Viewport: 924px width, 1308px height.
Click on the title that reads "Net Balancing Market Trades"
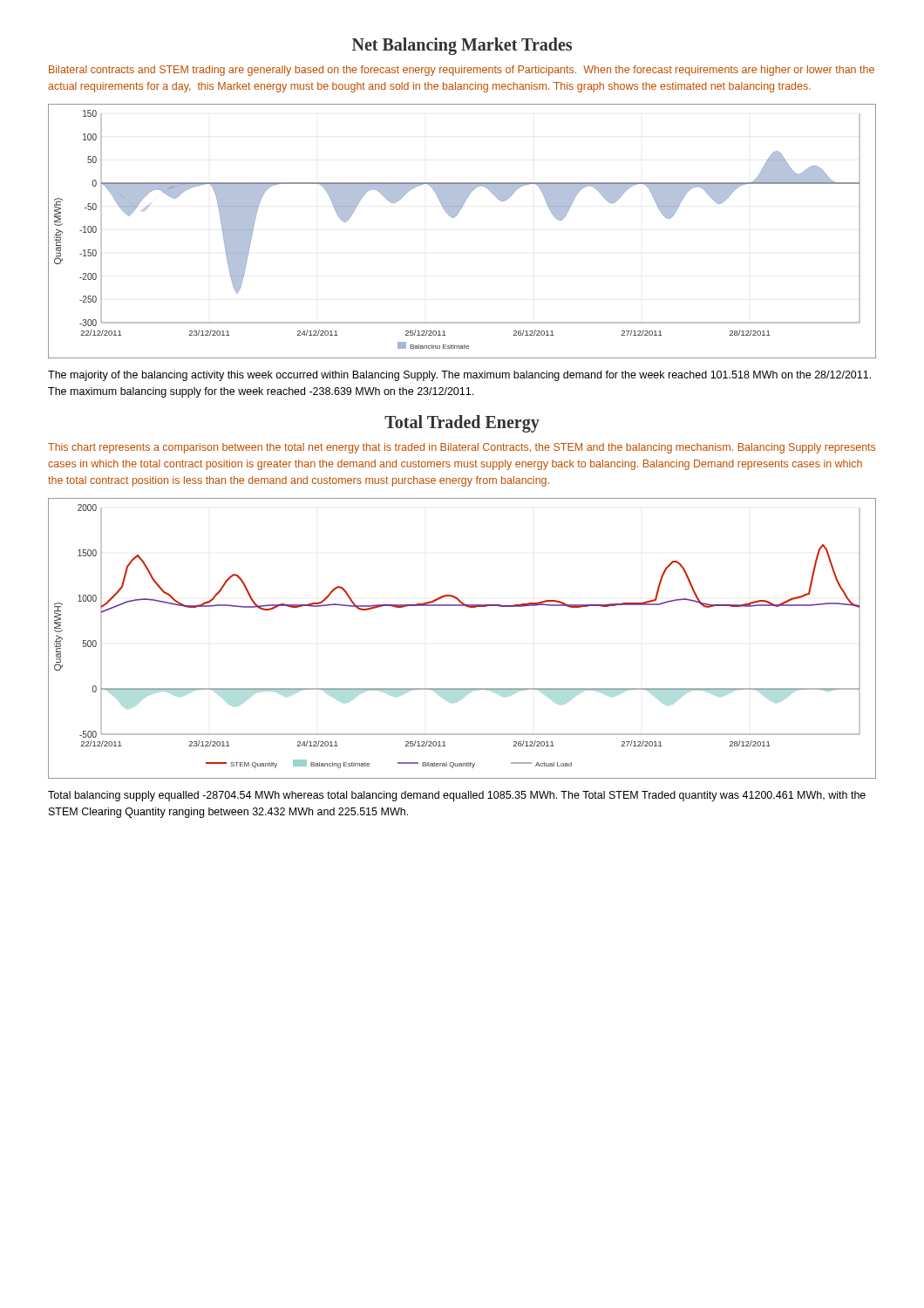pos(462,44)
